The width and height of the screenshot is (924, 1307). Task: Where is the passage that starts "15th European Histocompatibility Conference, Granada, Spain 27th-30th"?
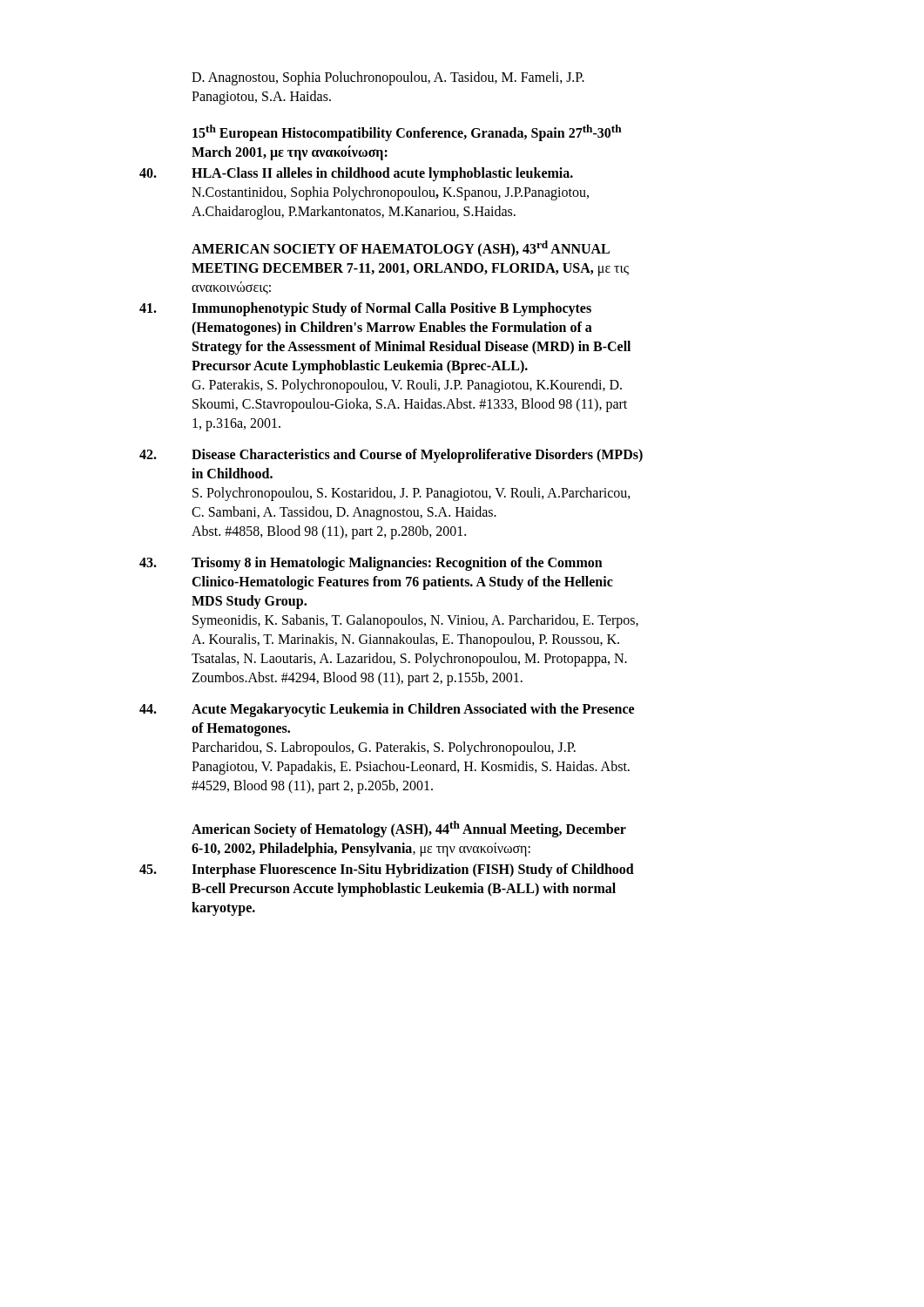pyautogui.click(x=506, y=141)
